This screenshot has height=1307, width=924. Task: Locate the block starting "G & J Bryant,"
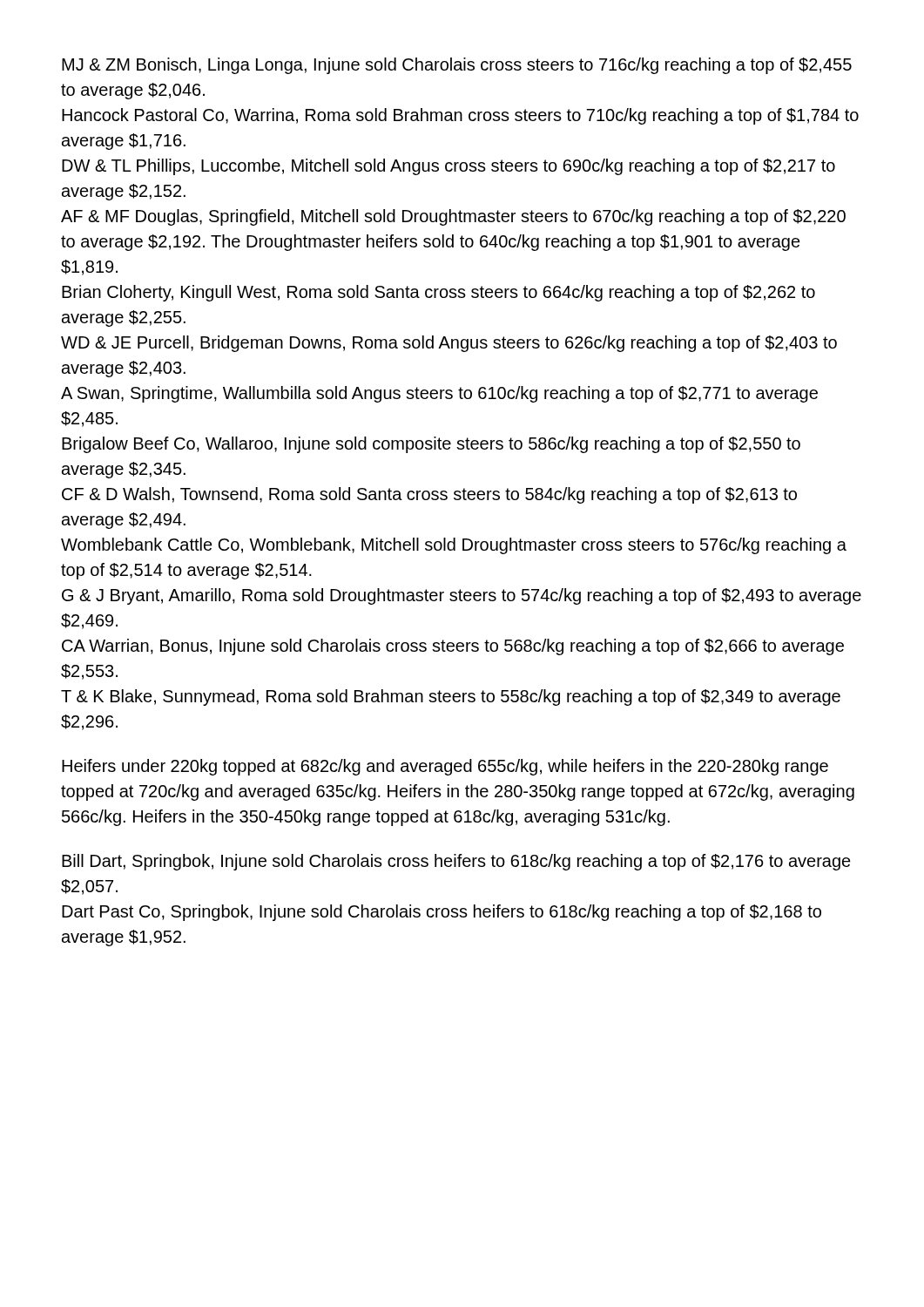click(x=461, y=608)
